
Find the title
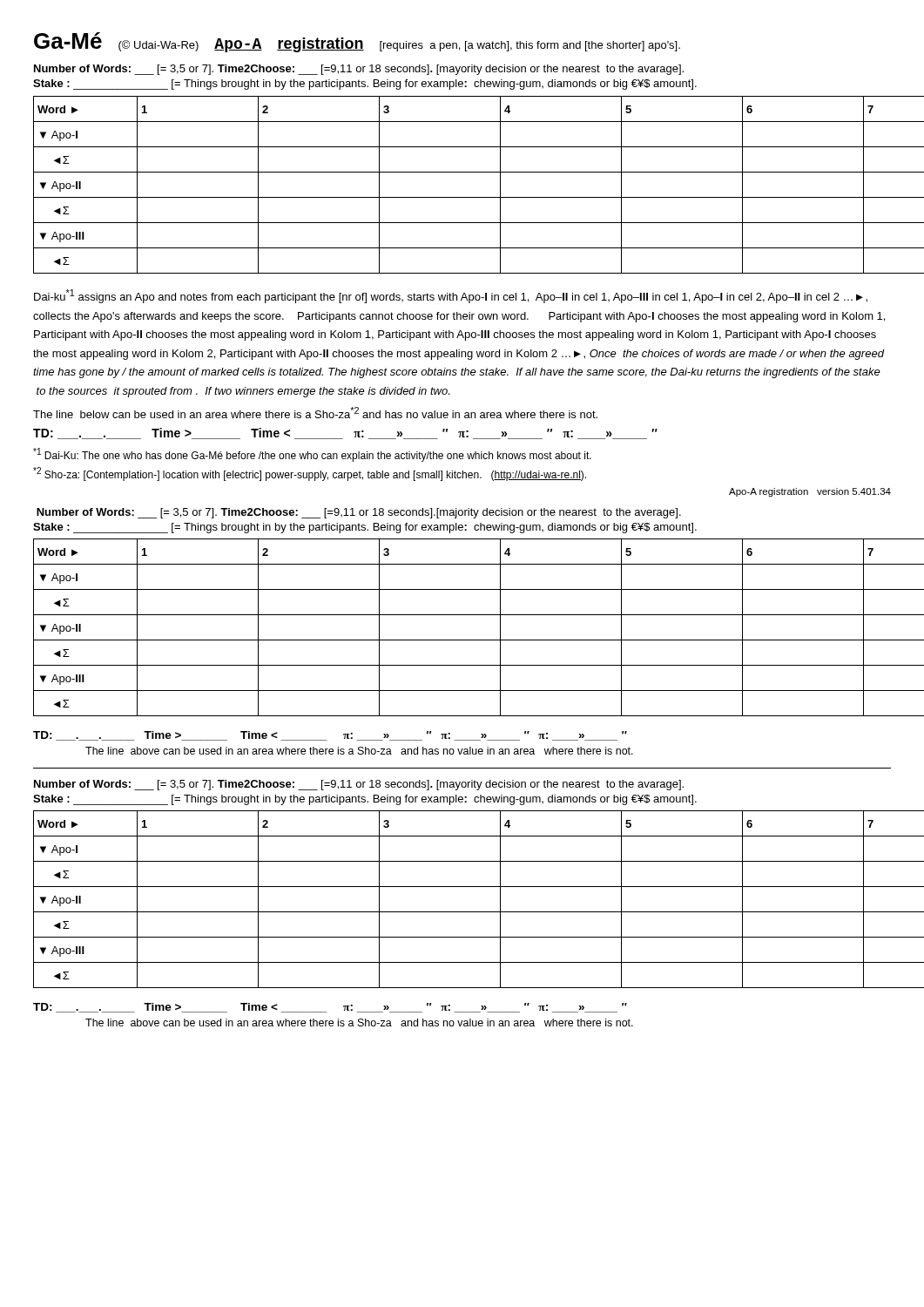click(x=357, y=41)
